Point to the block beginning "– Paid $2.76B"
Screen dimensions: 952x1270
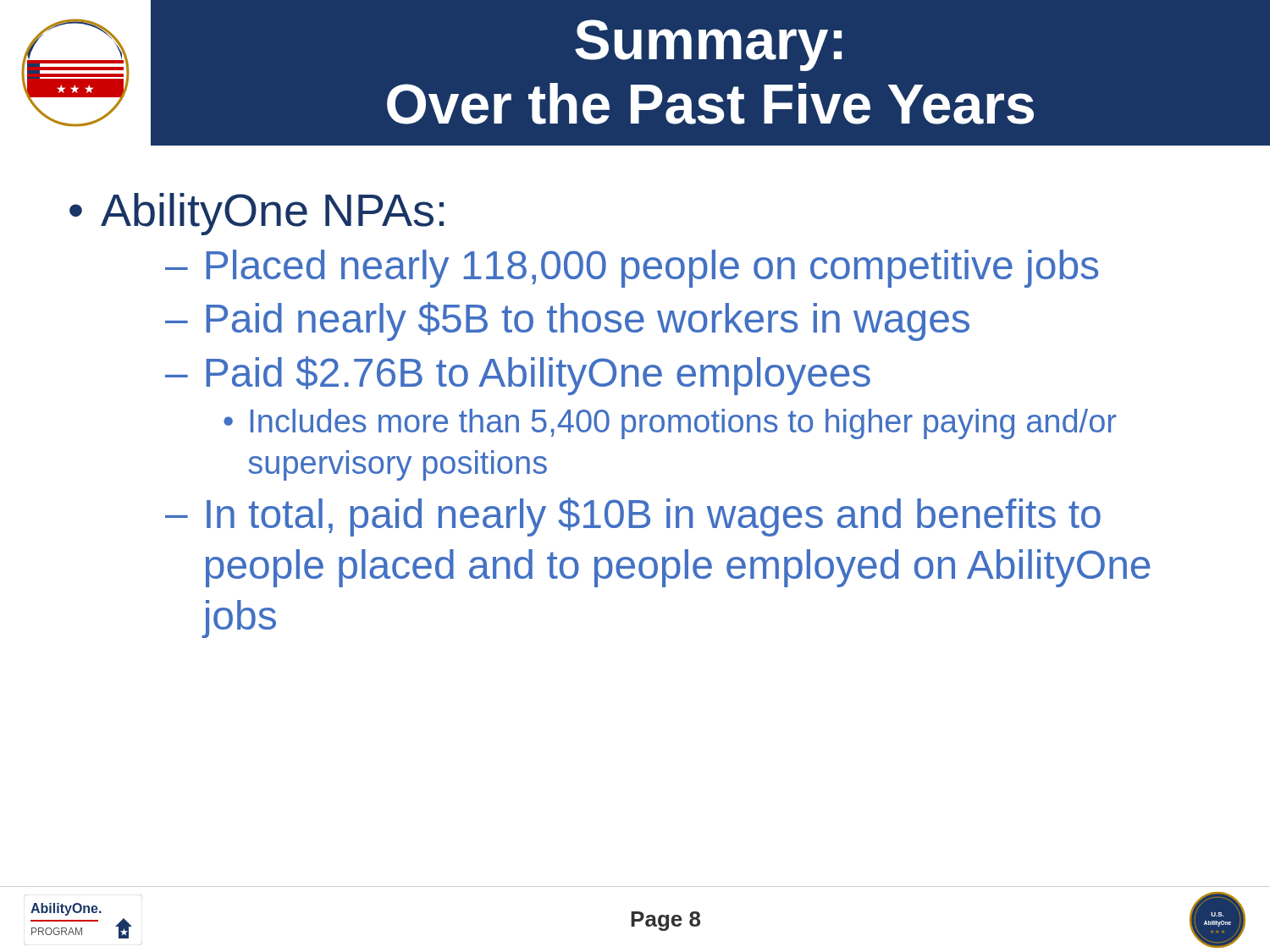(x=518, y=373)
